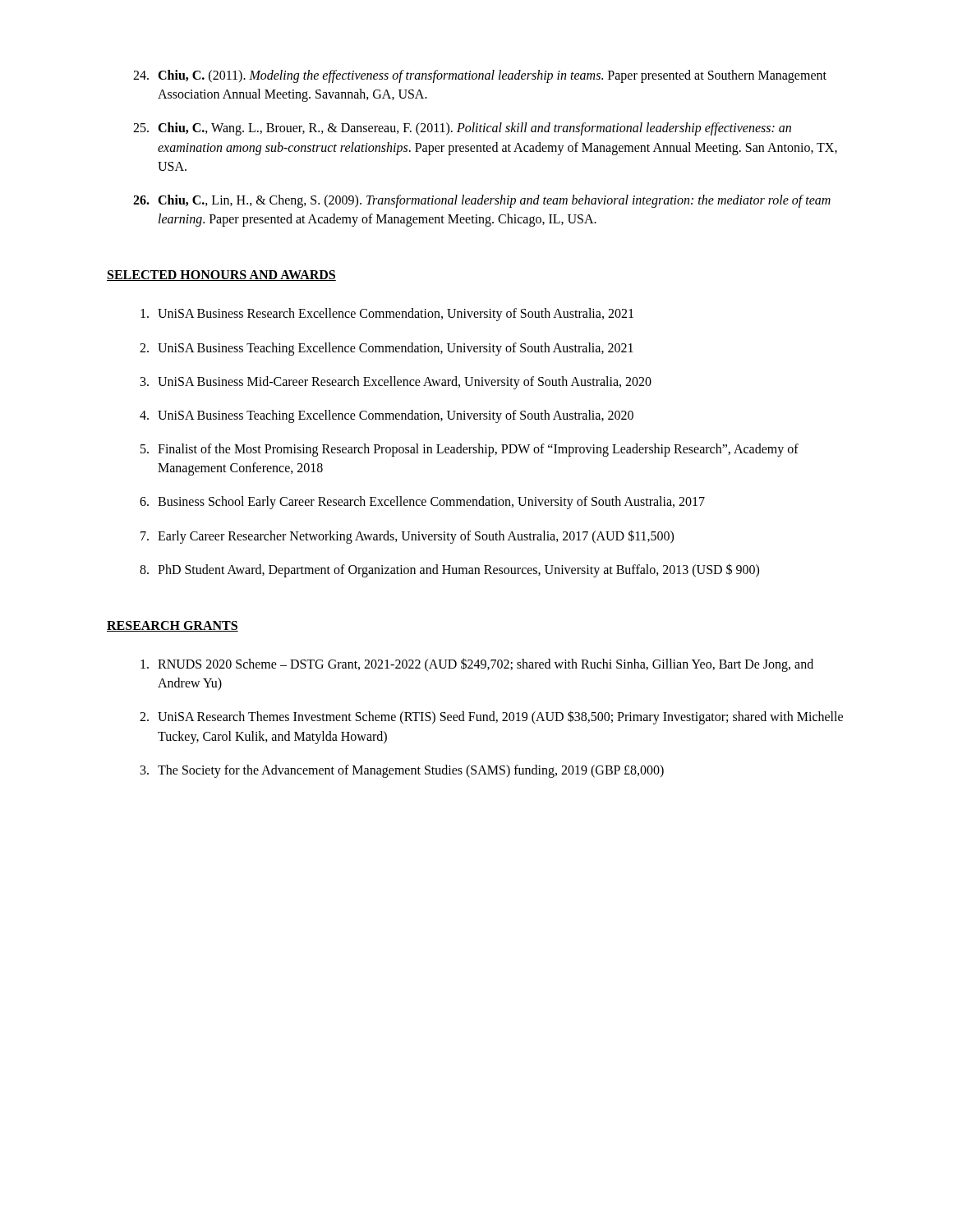Find the list item that says "4. UniSA Business Teaching Excellence Commendation, University of"
This screenshot has height=1232, width=953.
click(476, 415)
